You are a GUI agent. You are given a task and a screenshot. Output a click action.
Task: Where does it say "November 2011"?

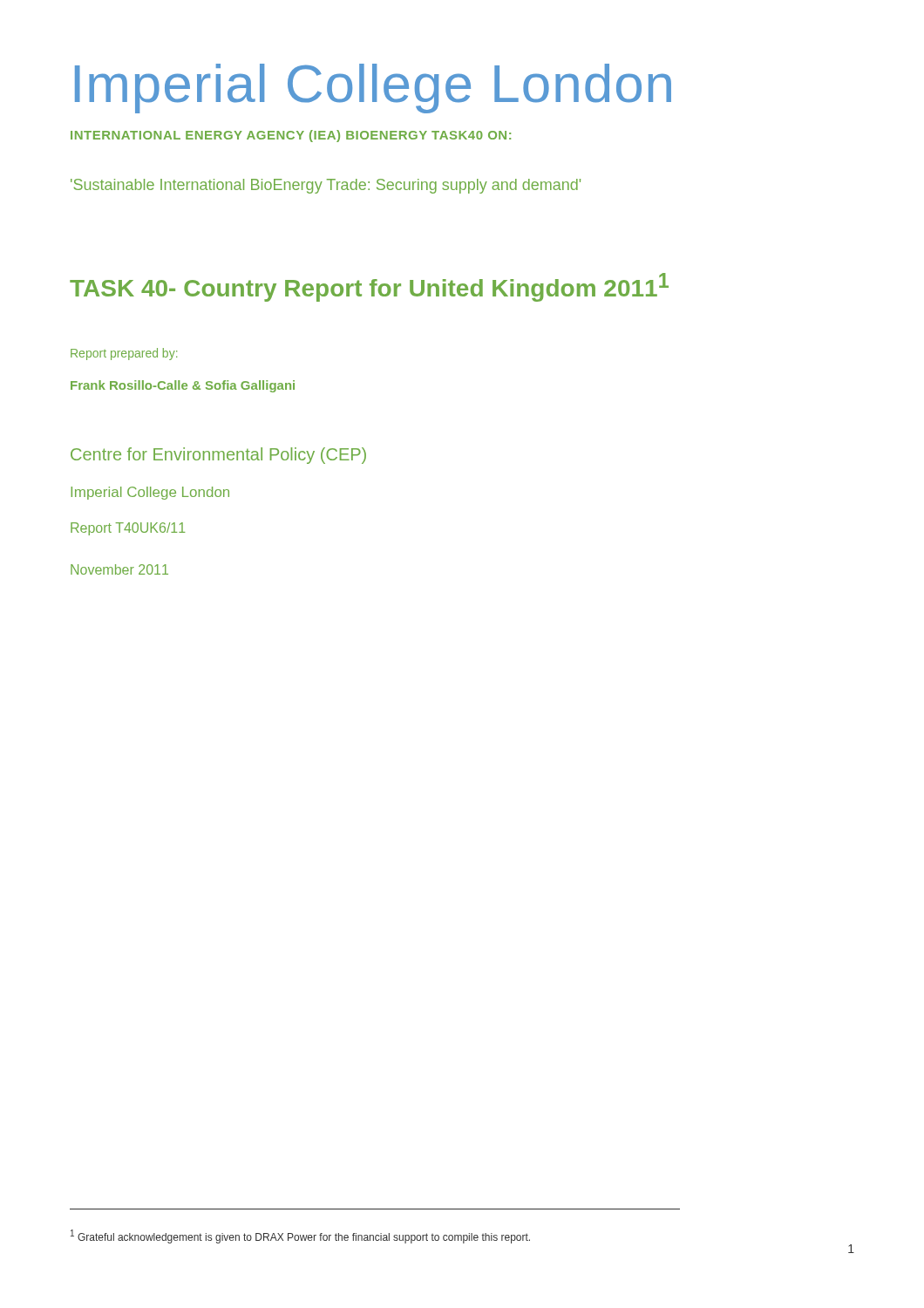pos(119,569)
